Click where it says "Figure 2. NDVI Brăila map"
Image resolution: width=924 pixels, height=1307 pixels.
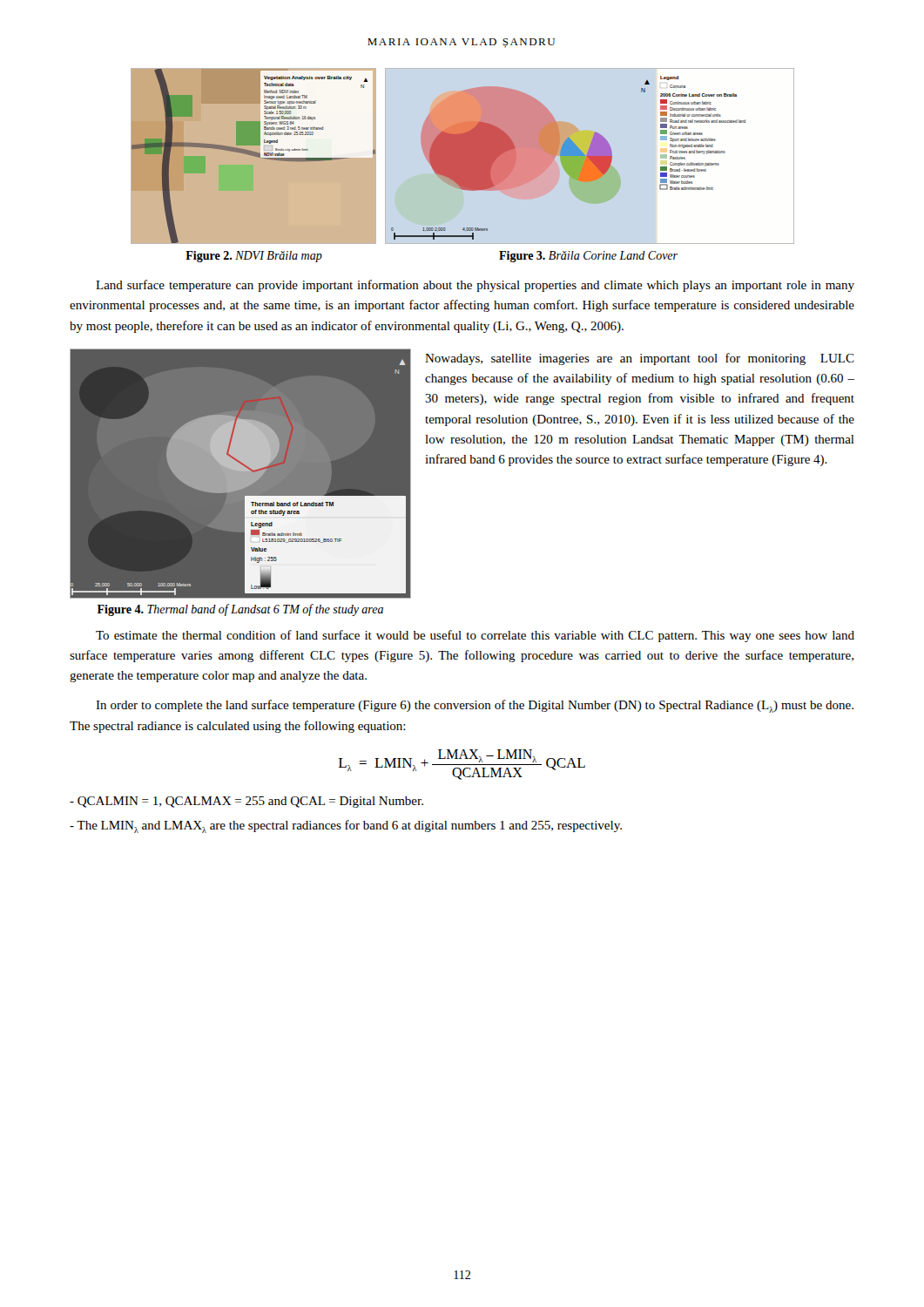254,256
